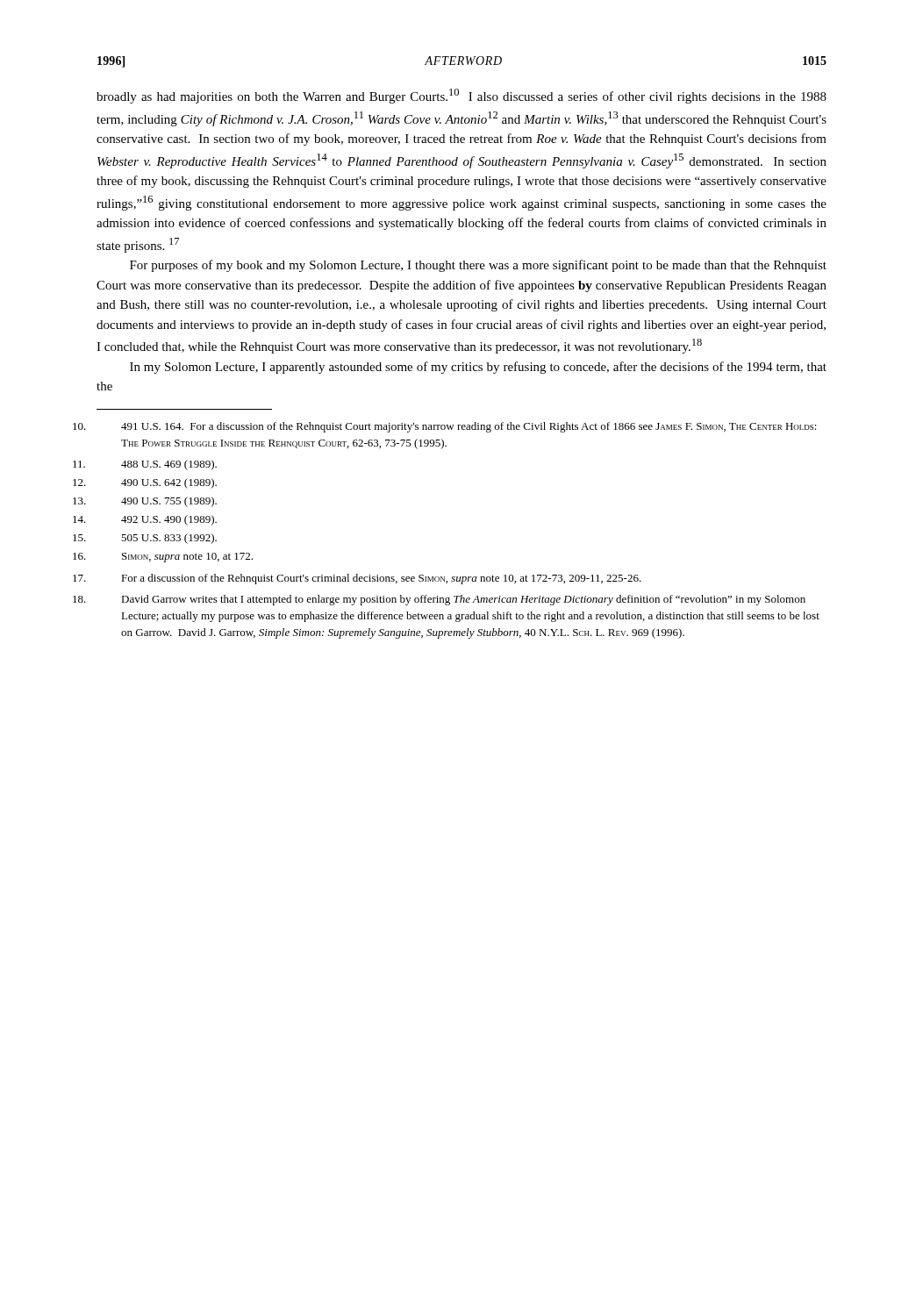Image resolution: width=923 pixels, height=1316 pixels.
Task: Navigate to the passage starting "488 U.S. 469 (1989)."
Action: point(157,465)
